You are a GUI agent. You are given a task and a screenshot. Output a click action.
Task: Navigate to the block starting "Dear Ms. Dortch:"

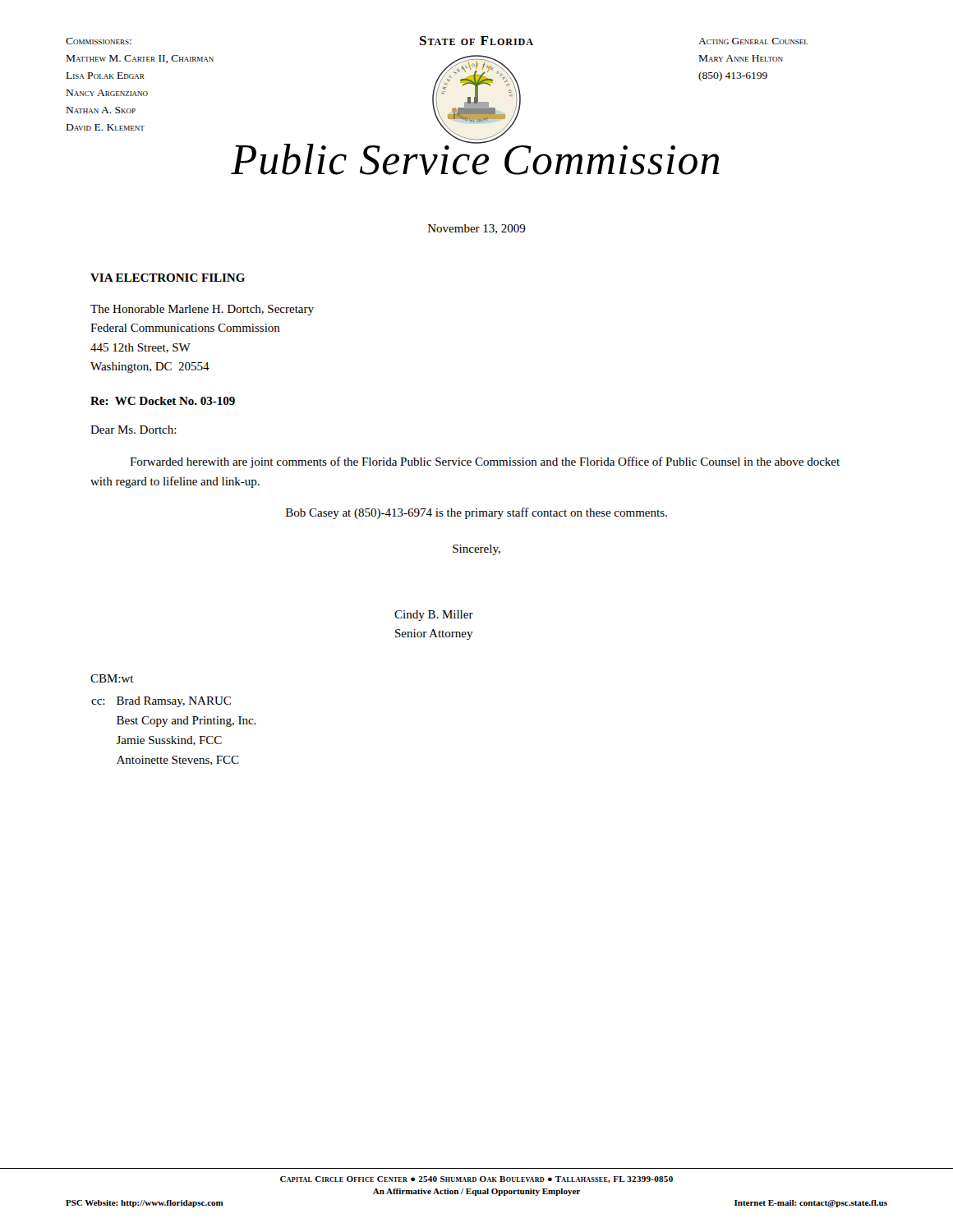pos(134,430)
